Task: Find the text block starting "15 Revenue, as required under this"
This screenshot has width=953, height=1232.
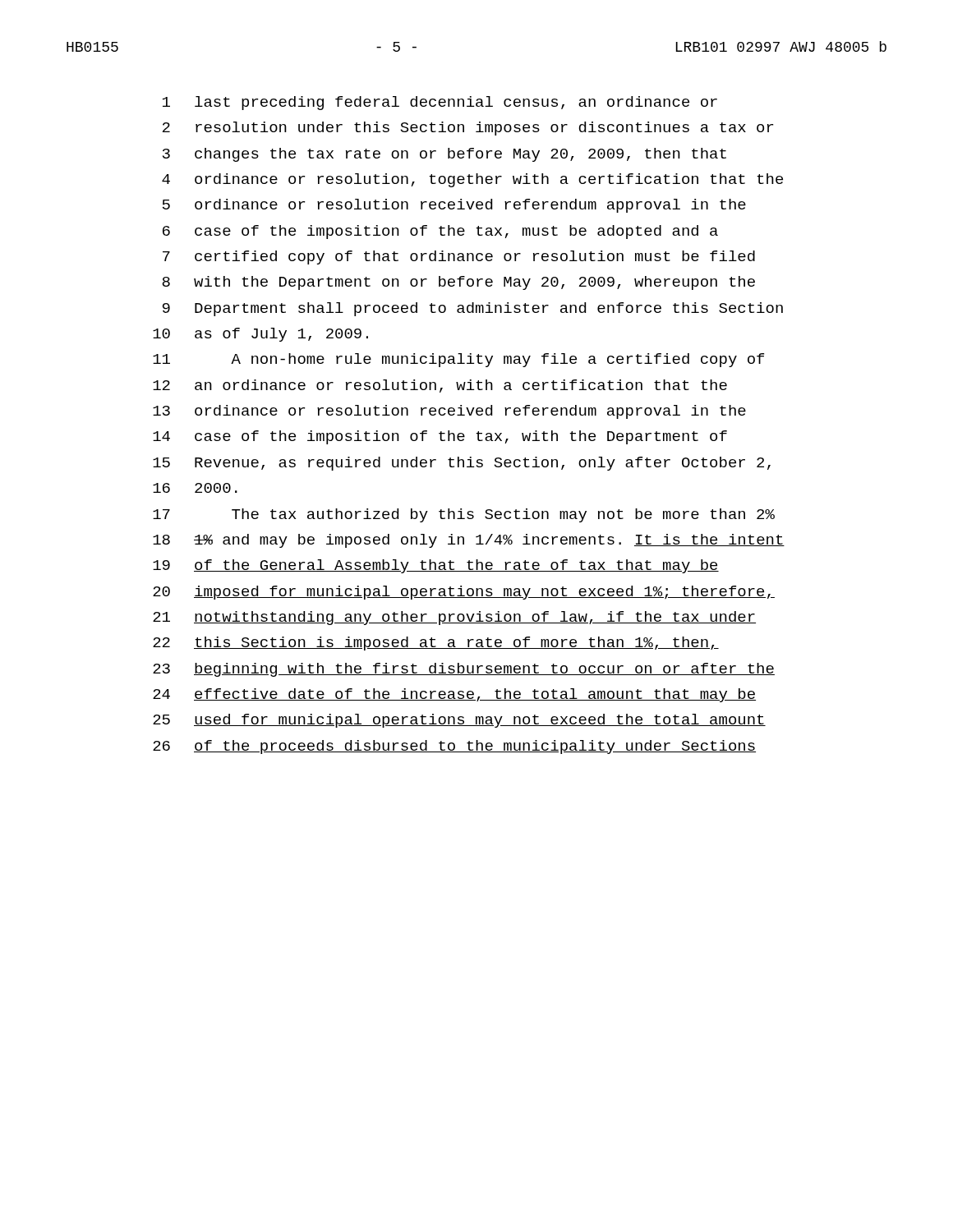Action: [493, 464]
